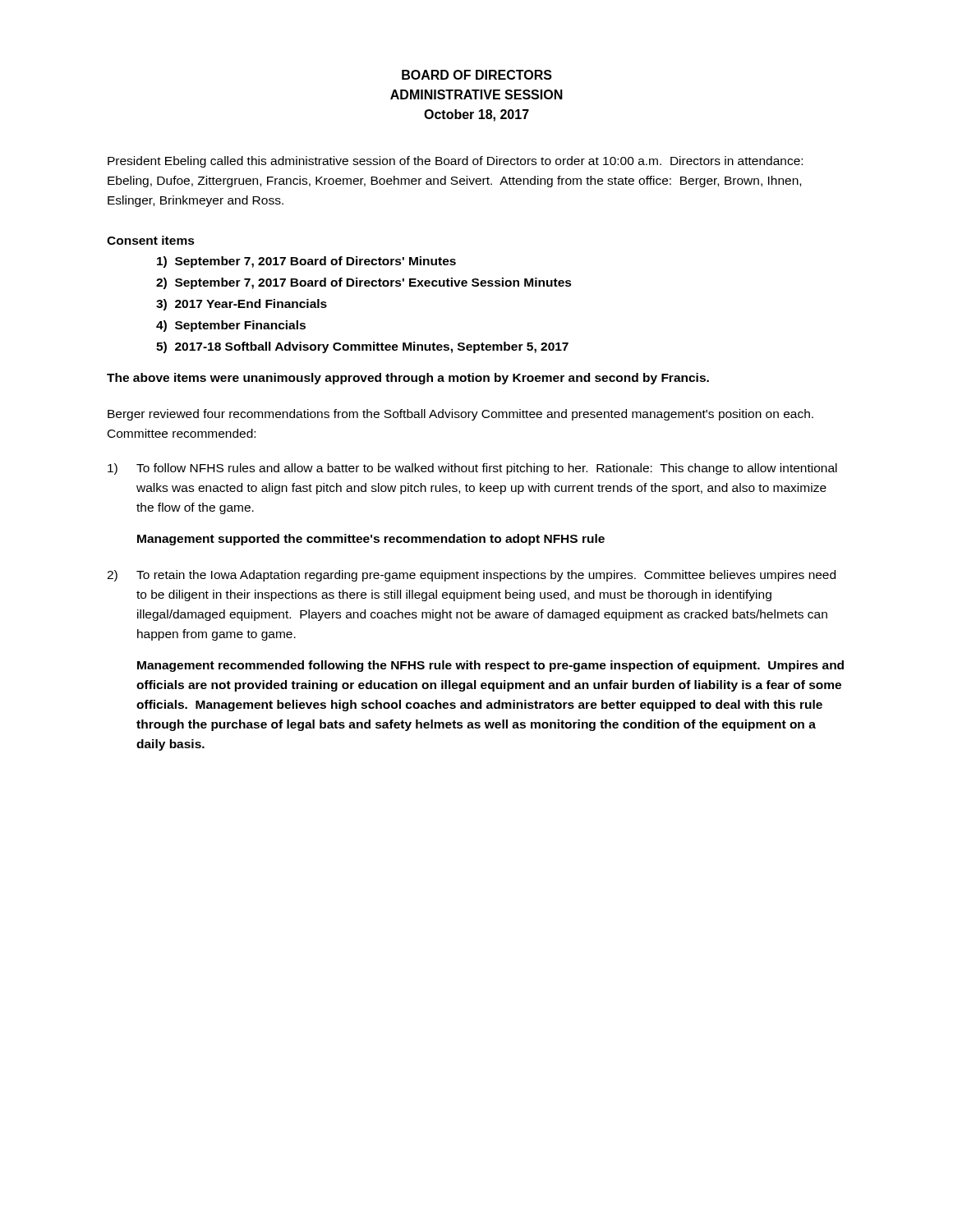
Task: Locate the block of text that opens with "1) To follow NFHS rules and allow a"
Action: [x=476, y=488]
